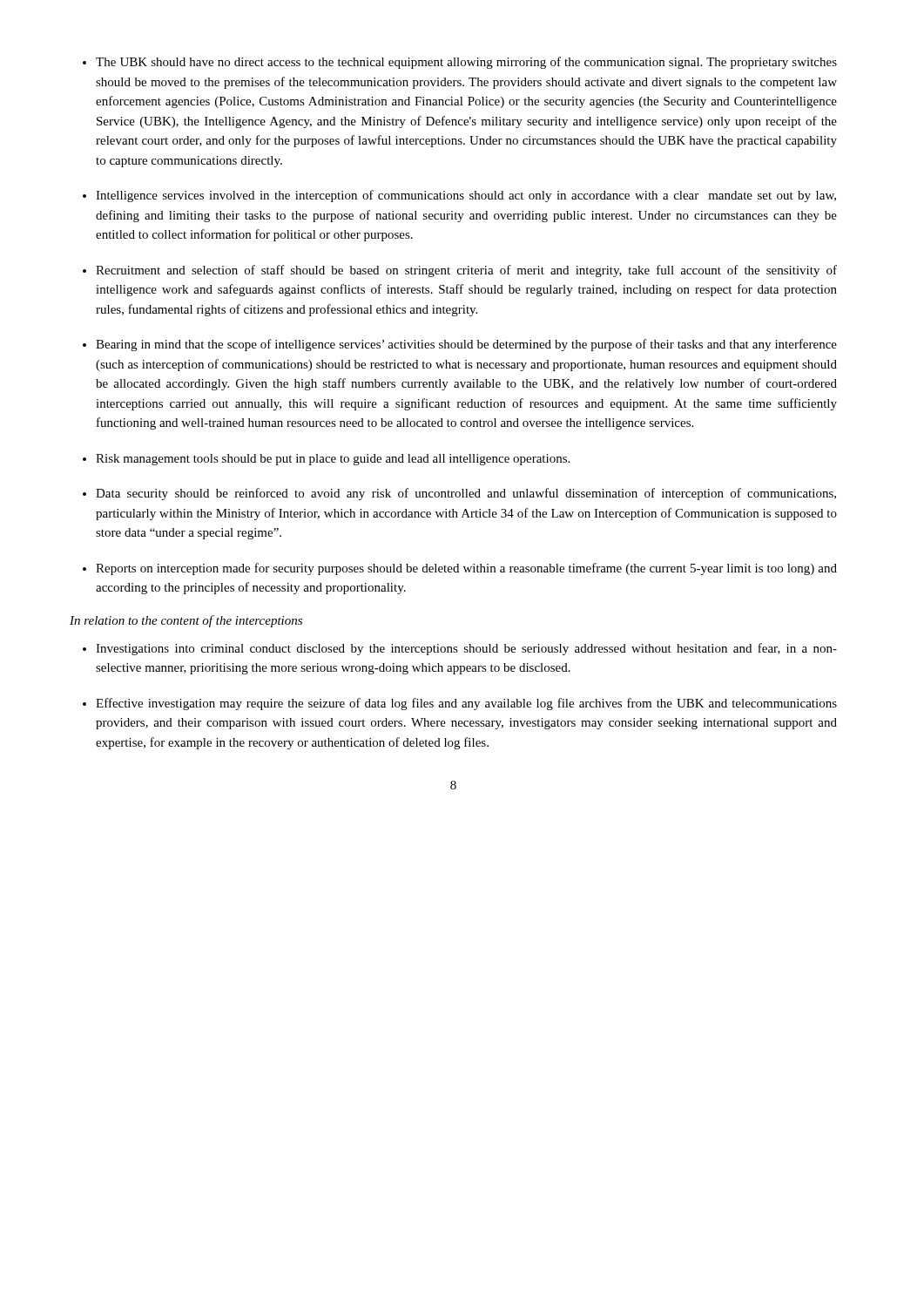Screen dimensions: 1307x924
Task: Locate the element starting "Recruitment and selection of staff should"
Action: point(466,290)
